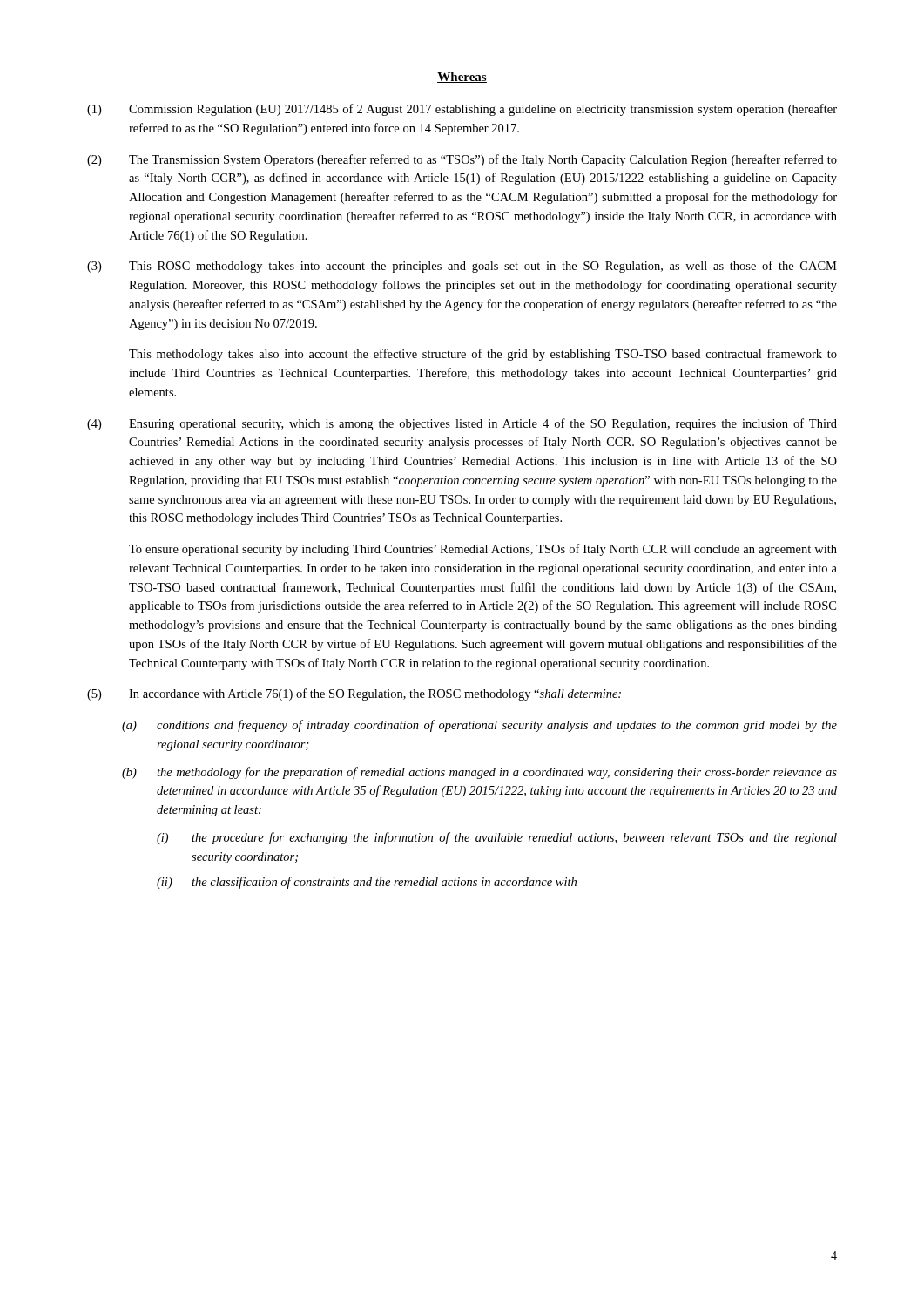Find the block on this page that starts "This methodology takes also into account the"

coord(483,373)
